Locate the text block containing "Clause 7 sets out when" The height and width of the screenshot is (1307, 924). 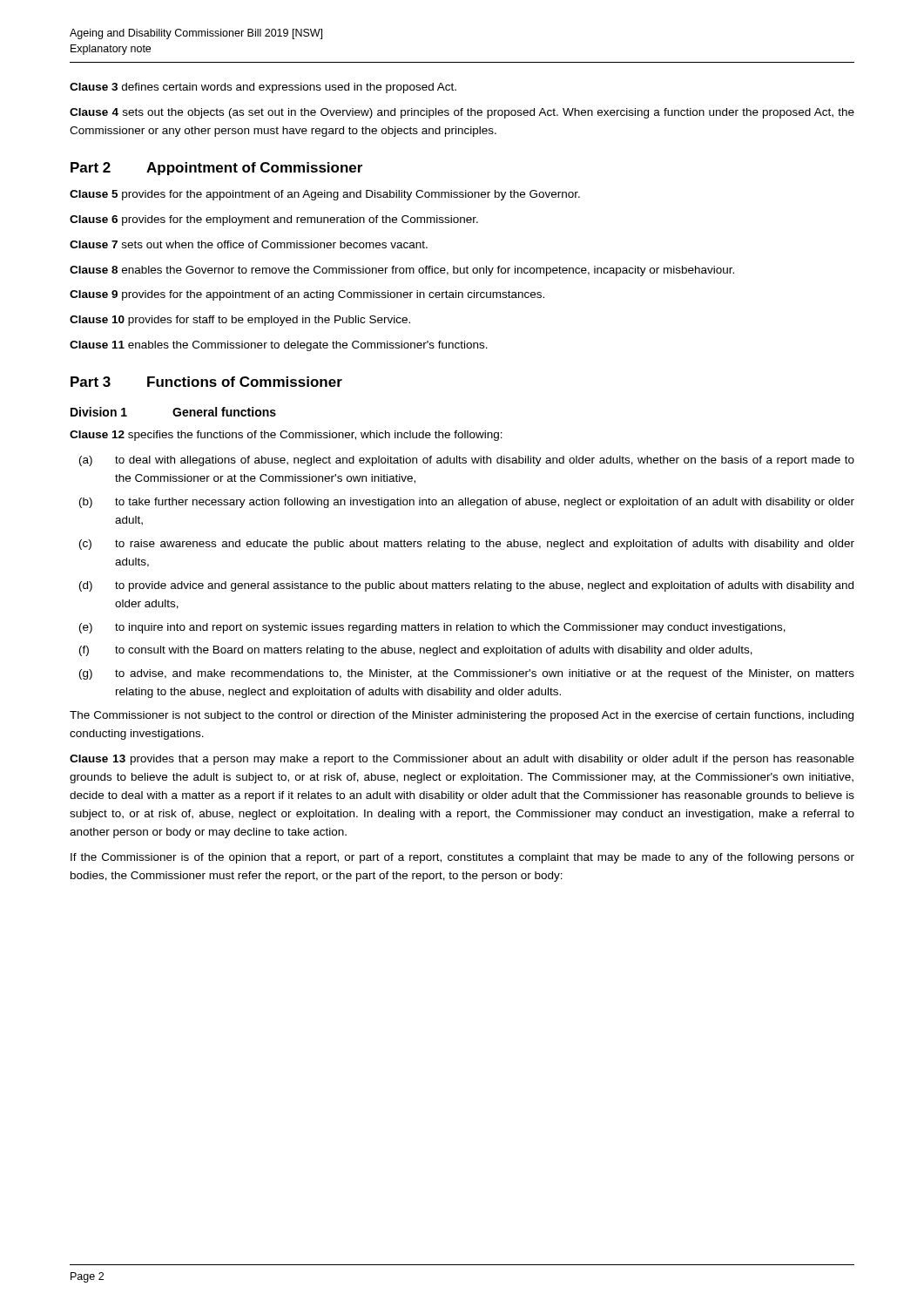pyautogui.click(x=249, y=244)
